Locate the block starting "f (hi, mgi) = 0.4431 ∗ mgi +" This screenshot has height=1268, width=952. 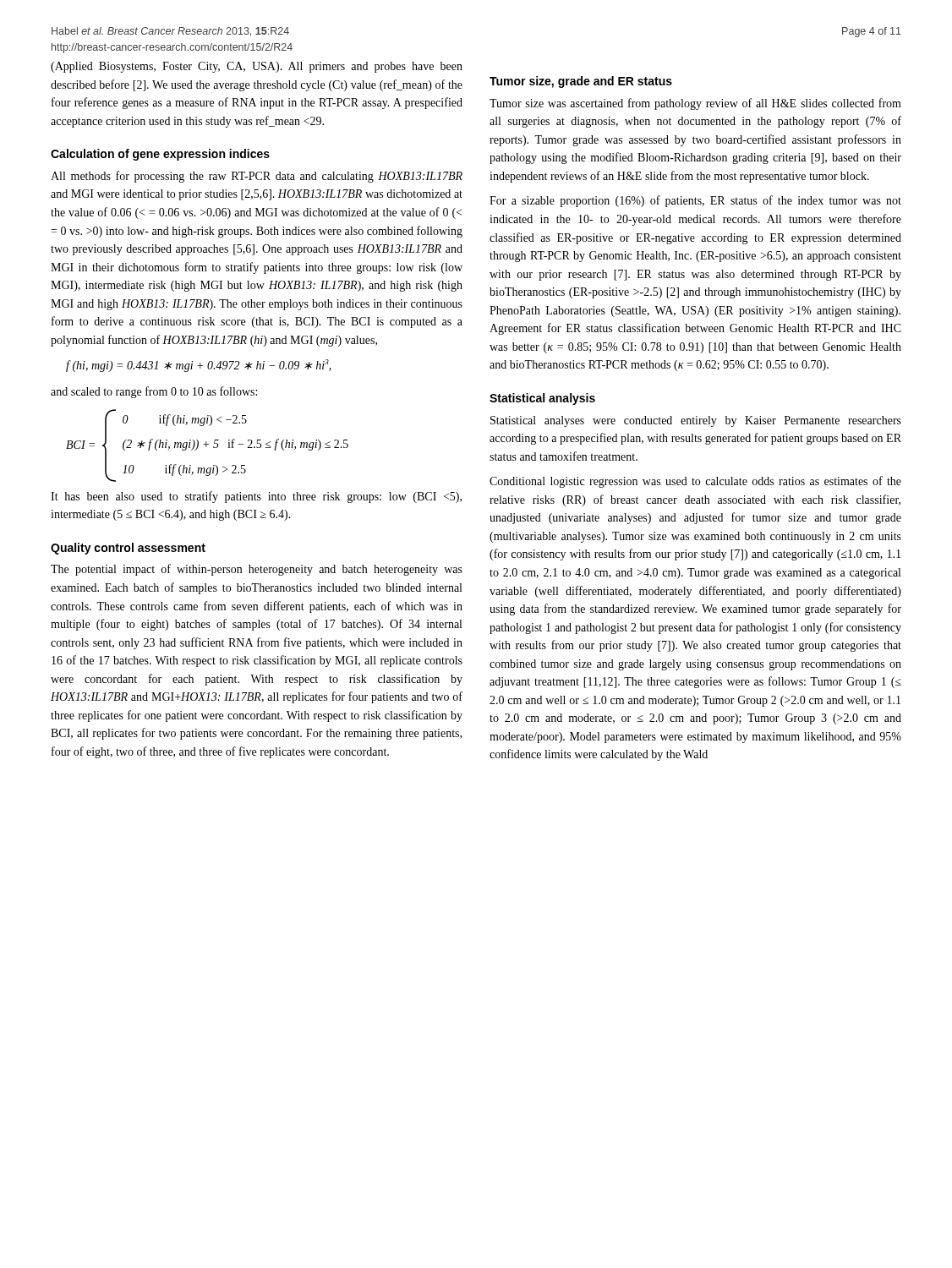click(199, 365)
